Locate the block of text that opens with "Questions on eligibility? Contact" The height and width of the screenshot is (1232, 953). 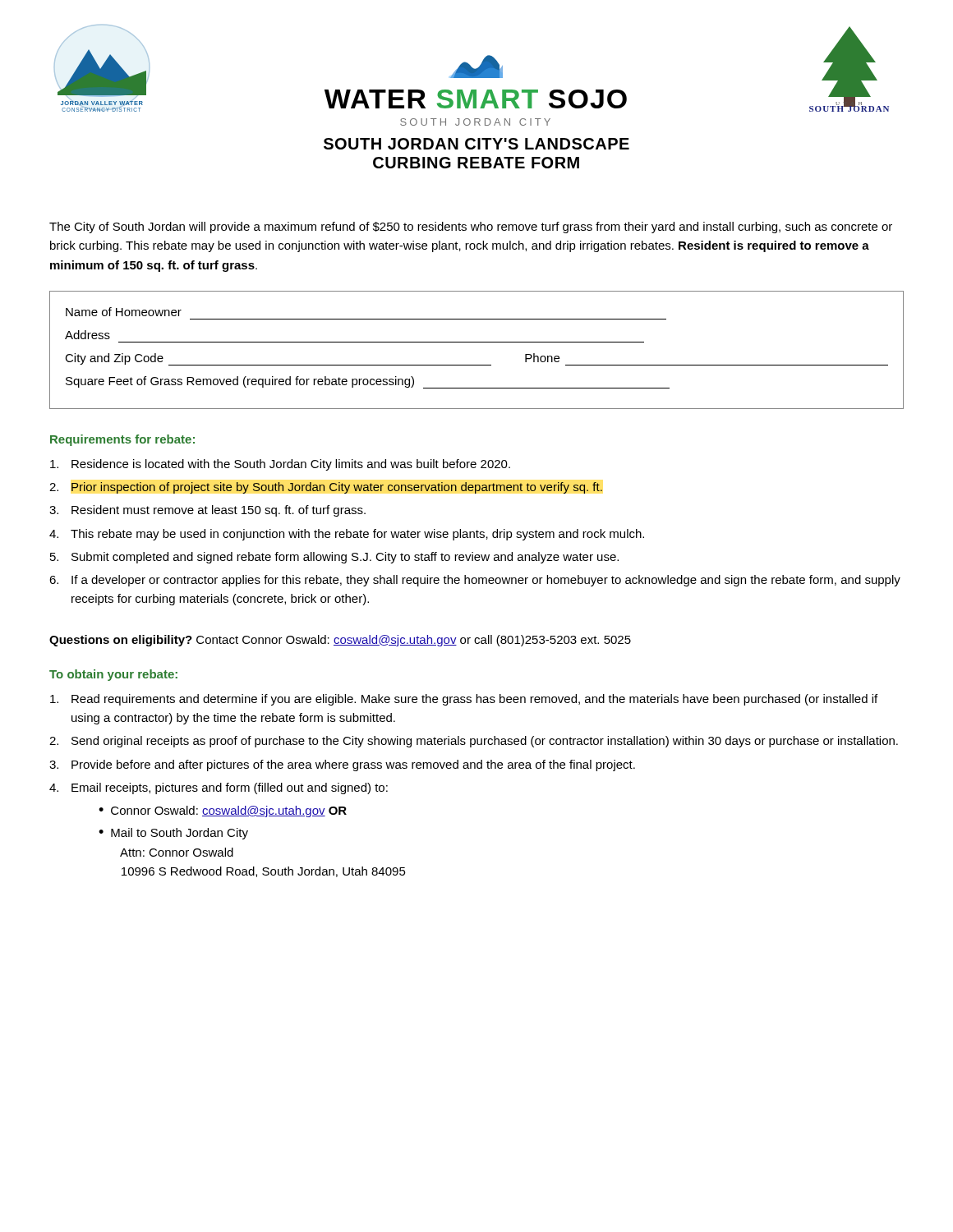coord(340,639)
